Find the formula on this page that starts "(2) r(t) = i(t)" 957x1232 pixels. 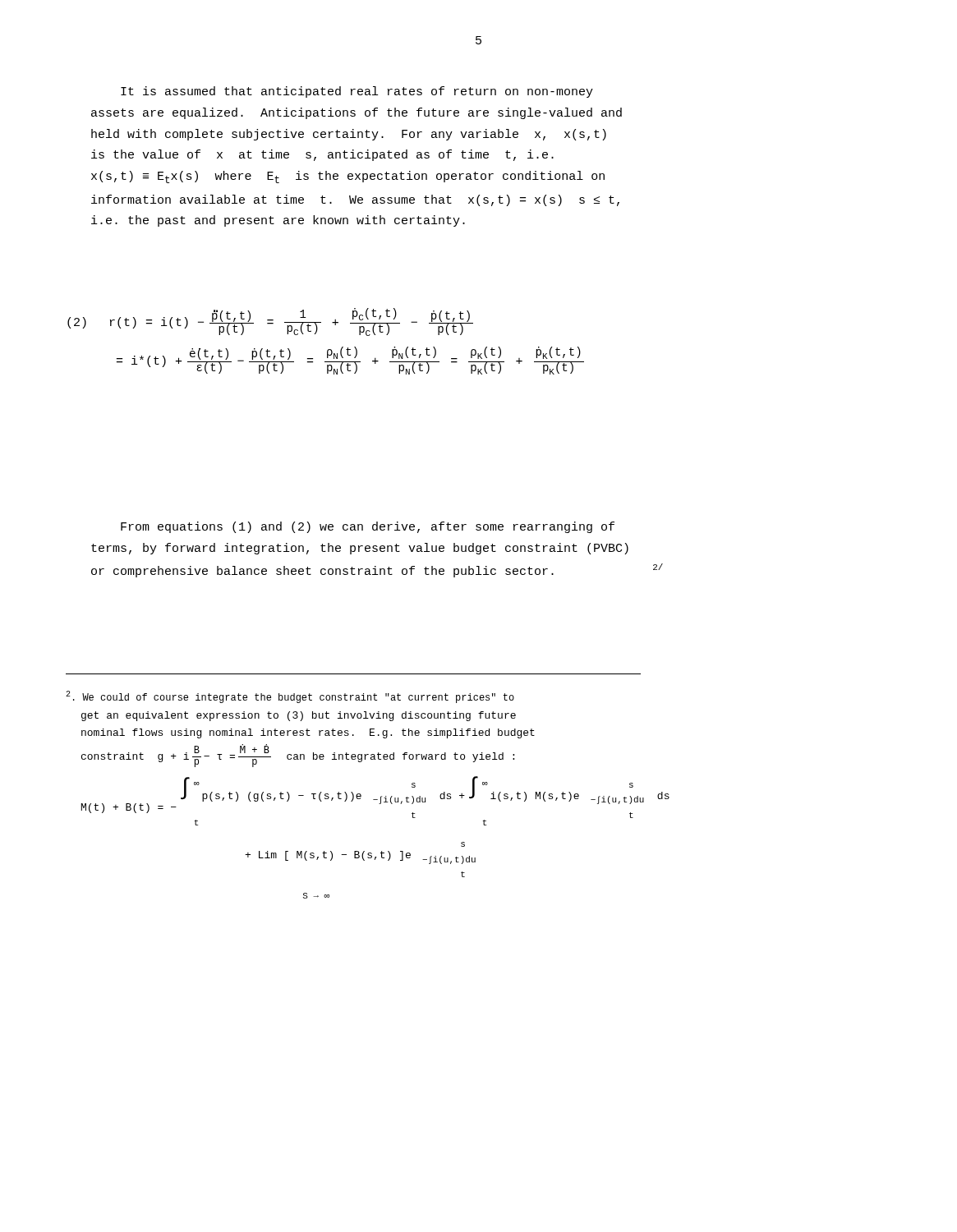[478, 342]
